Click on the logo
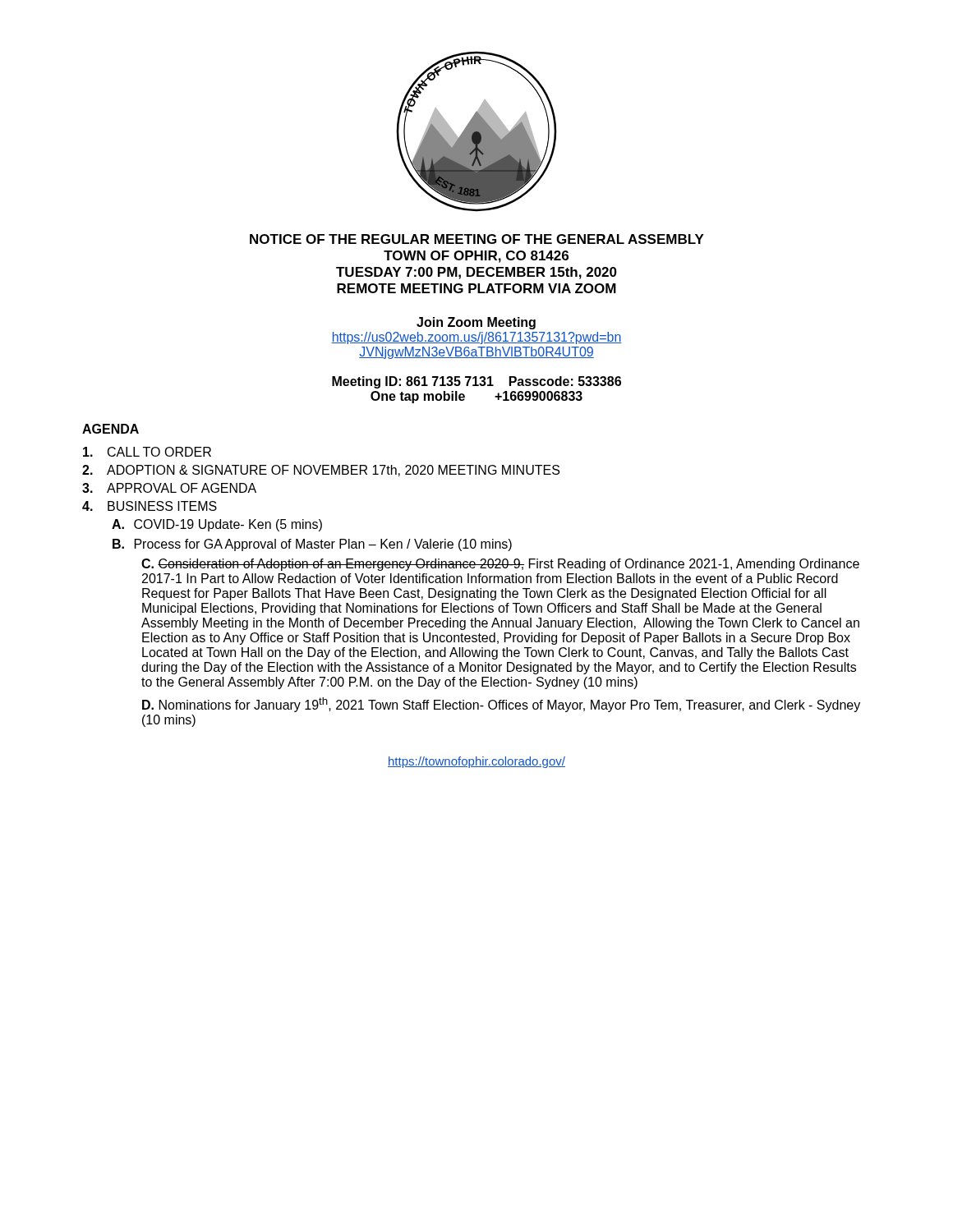 [x=476, y=133]
